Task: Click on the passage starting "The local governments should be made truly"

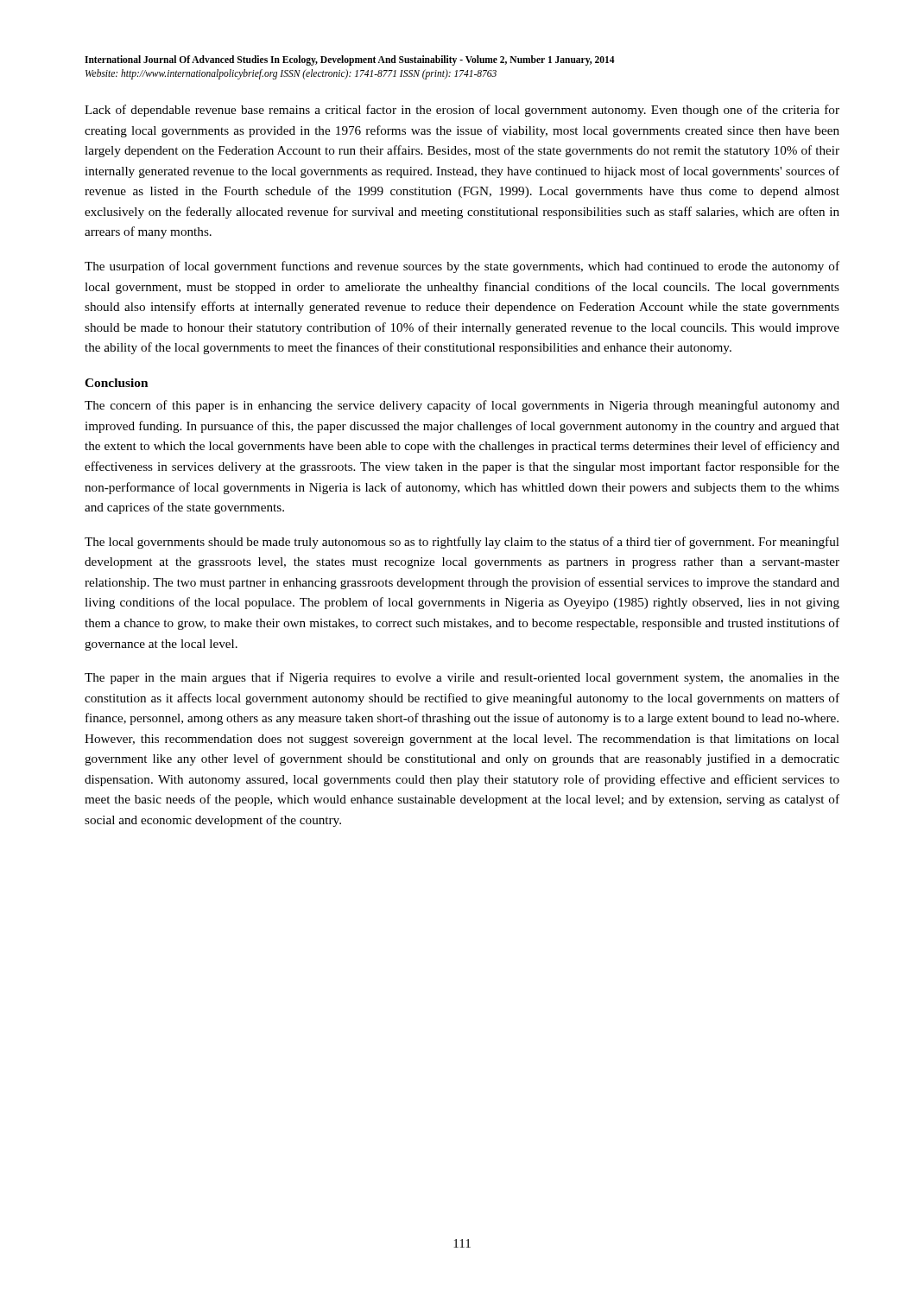Action: pos(462,592)
